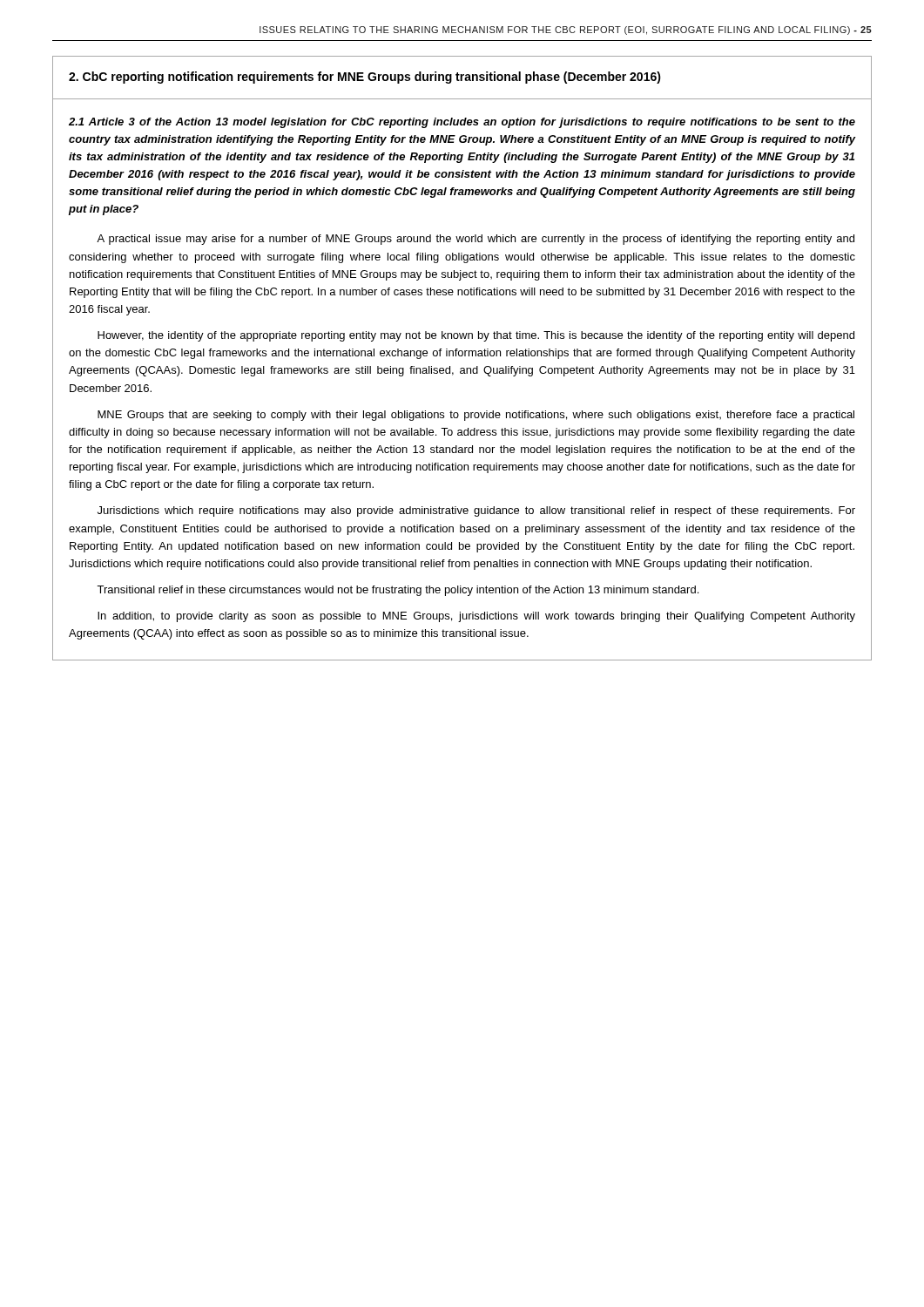Screen dimensions: 1307x924
Task: Click on the element starting "Transitional relief in these circumstances"
Action: pyautogui.click(x=398, y=589)
